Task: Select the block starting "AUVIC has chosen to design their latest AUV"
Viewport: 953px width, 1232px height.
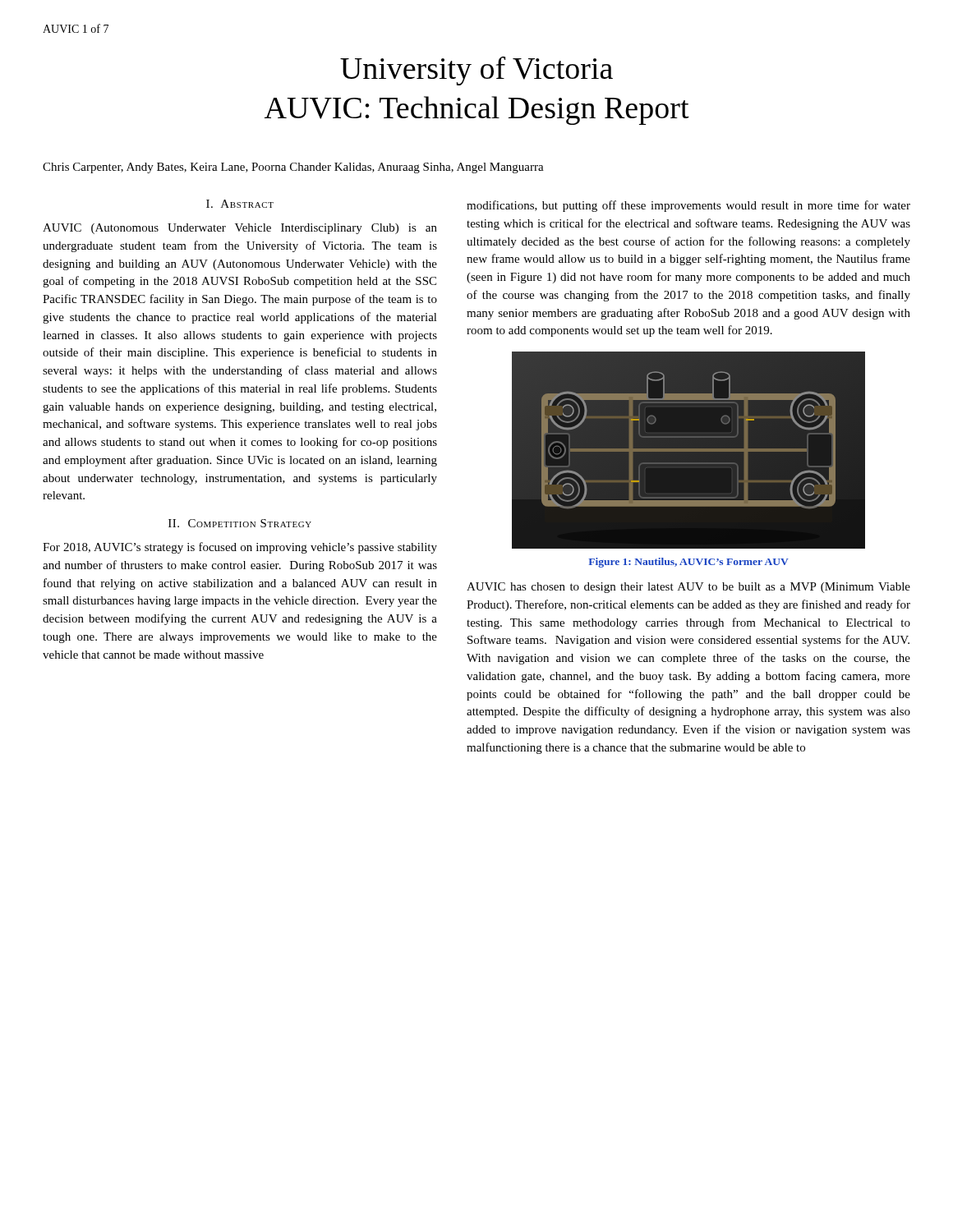Action: tap(688, 667)
